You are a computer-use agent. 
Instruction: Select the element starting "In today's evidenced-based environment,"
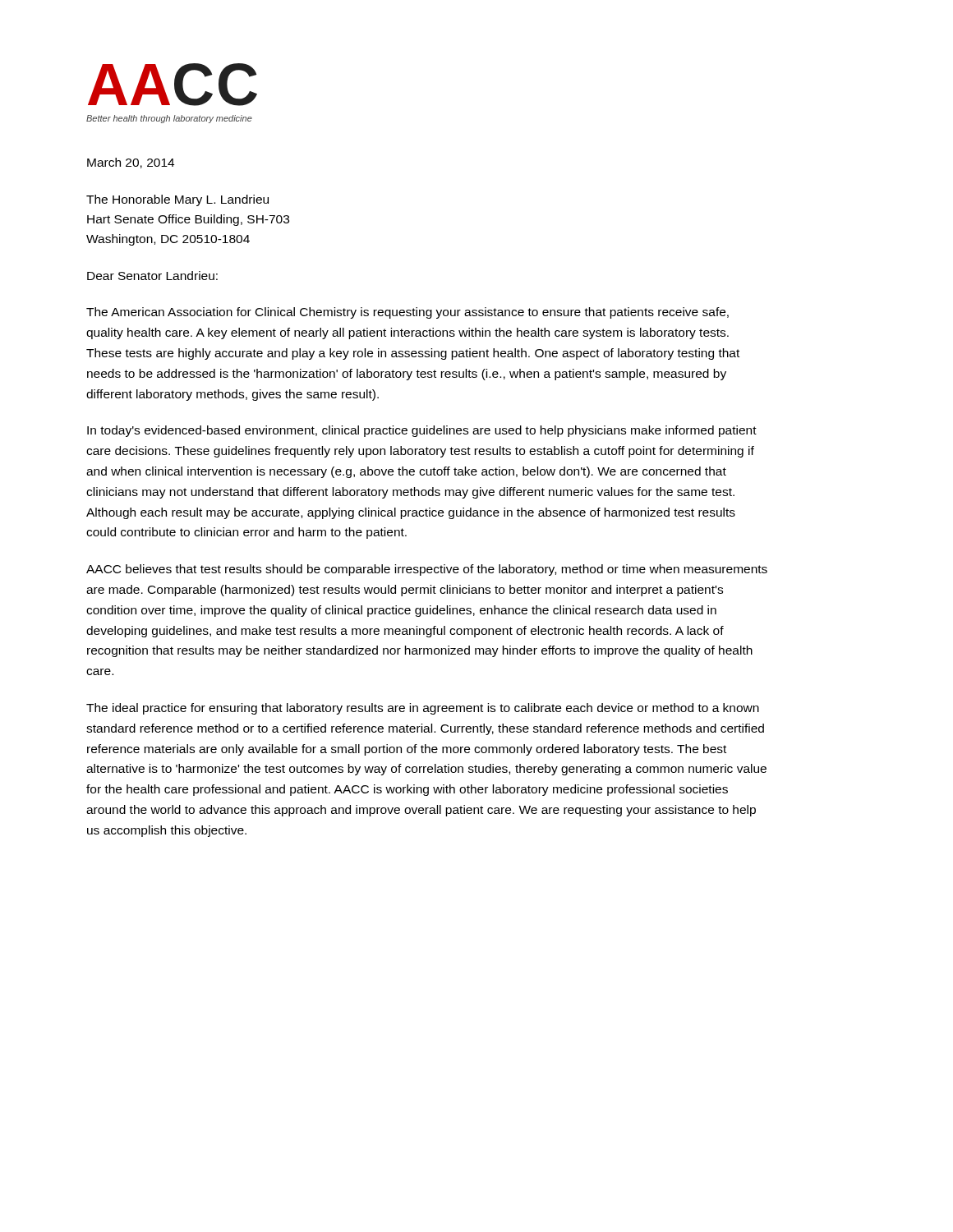[421, 481]
